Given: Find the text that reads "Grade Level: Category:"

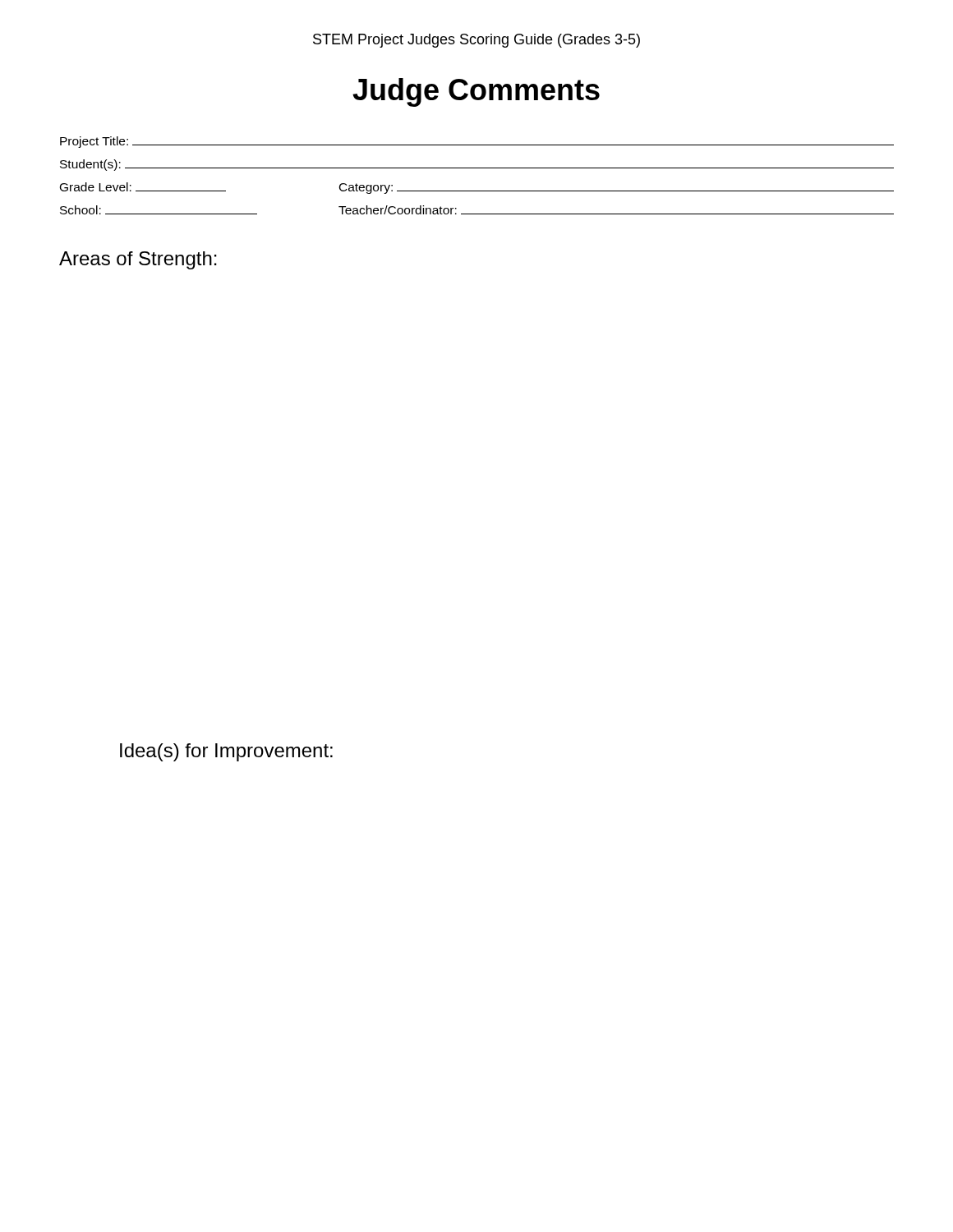Looking at the screenshot, I should coord(476,186).
